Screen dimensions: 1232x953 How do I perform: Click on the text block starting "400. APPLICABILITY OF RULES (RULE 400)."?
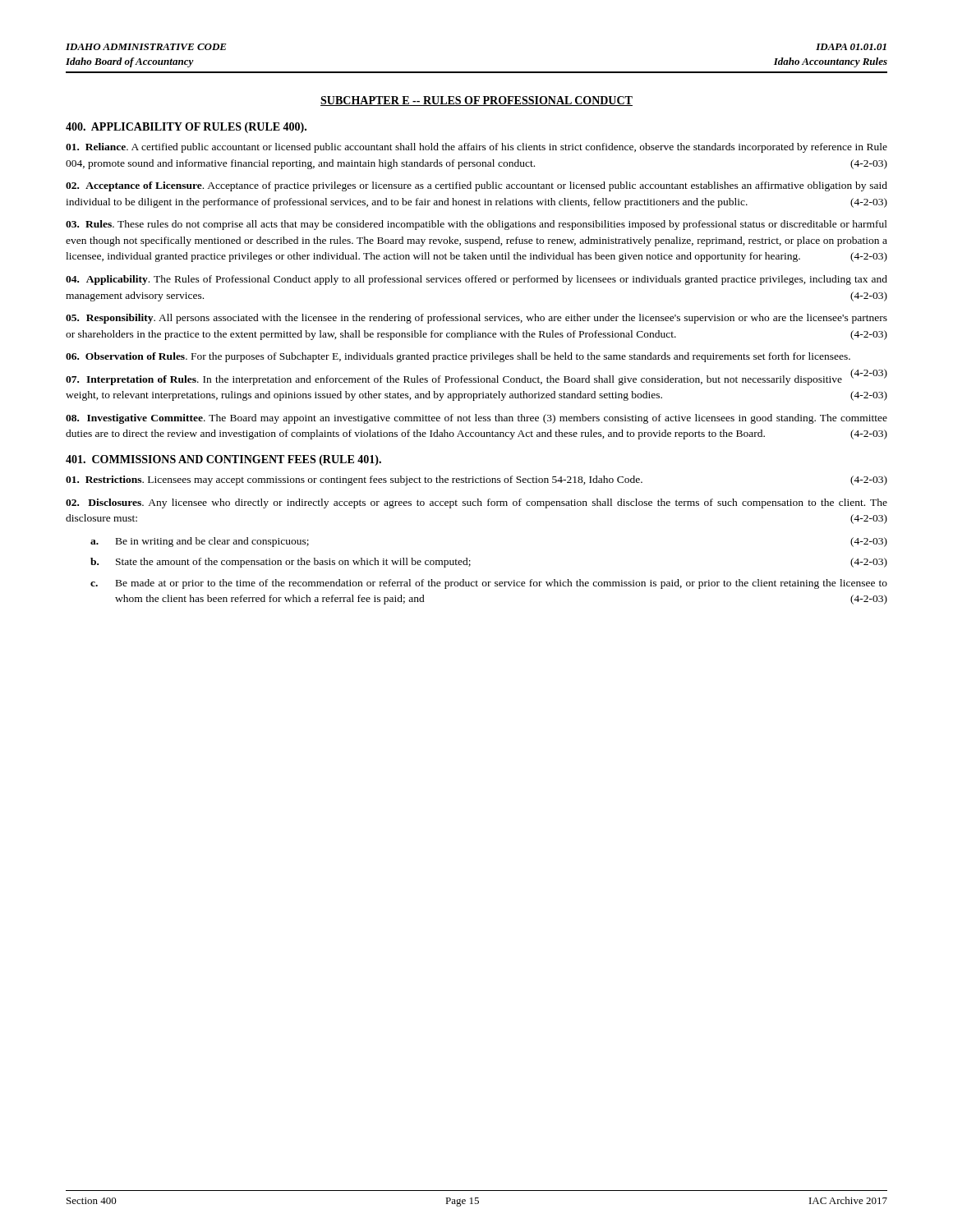186,127
